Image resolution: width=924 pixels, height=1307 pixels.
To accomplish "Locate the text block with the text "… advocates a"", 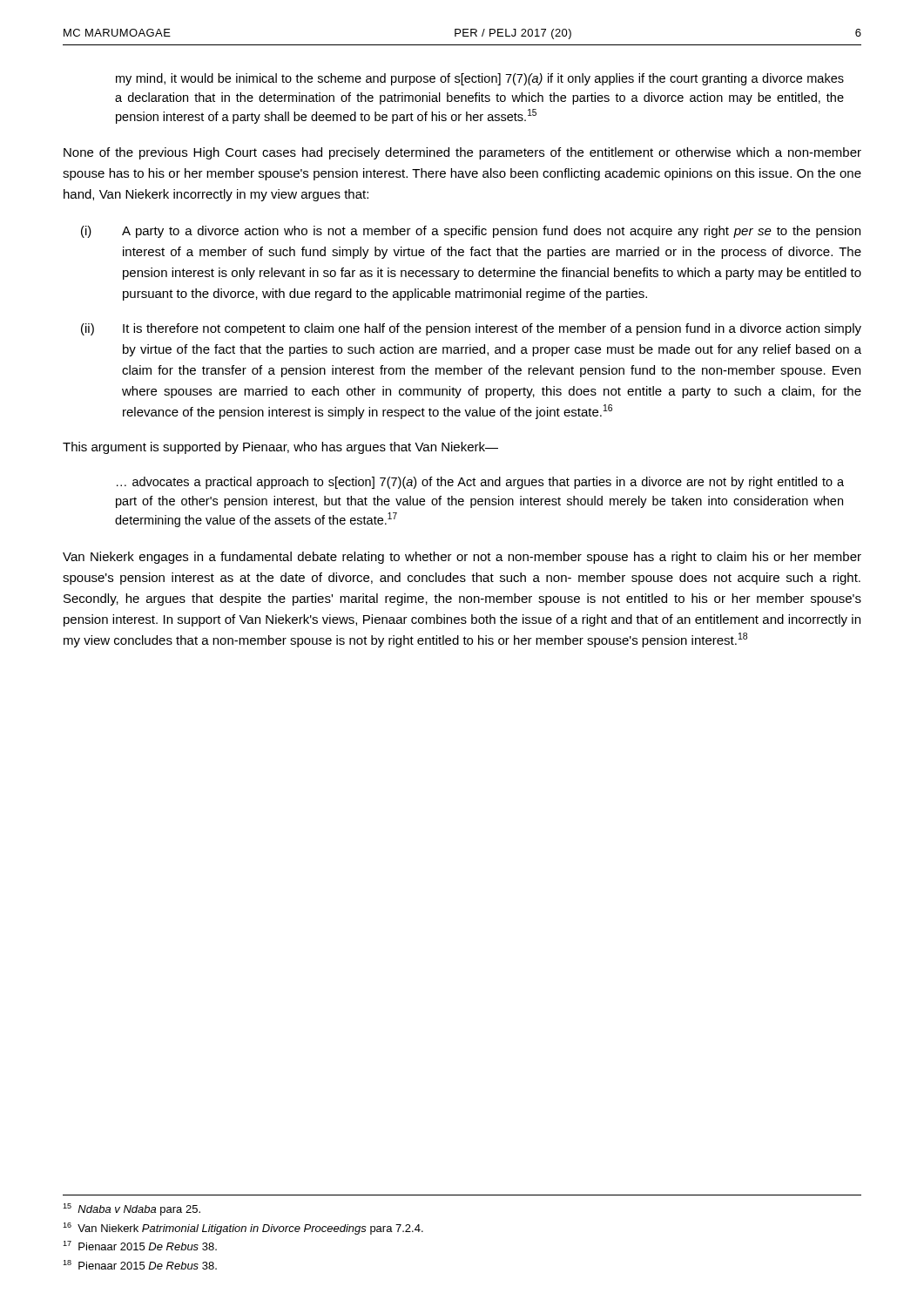I will coord(479,501).
